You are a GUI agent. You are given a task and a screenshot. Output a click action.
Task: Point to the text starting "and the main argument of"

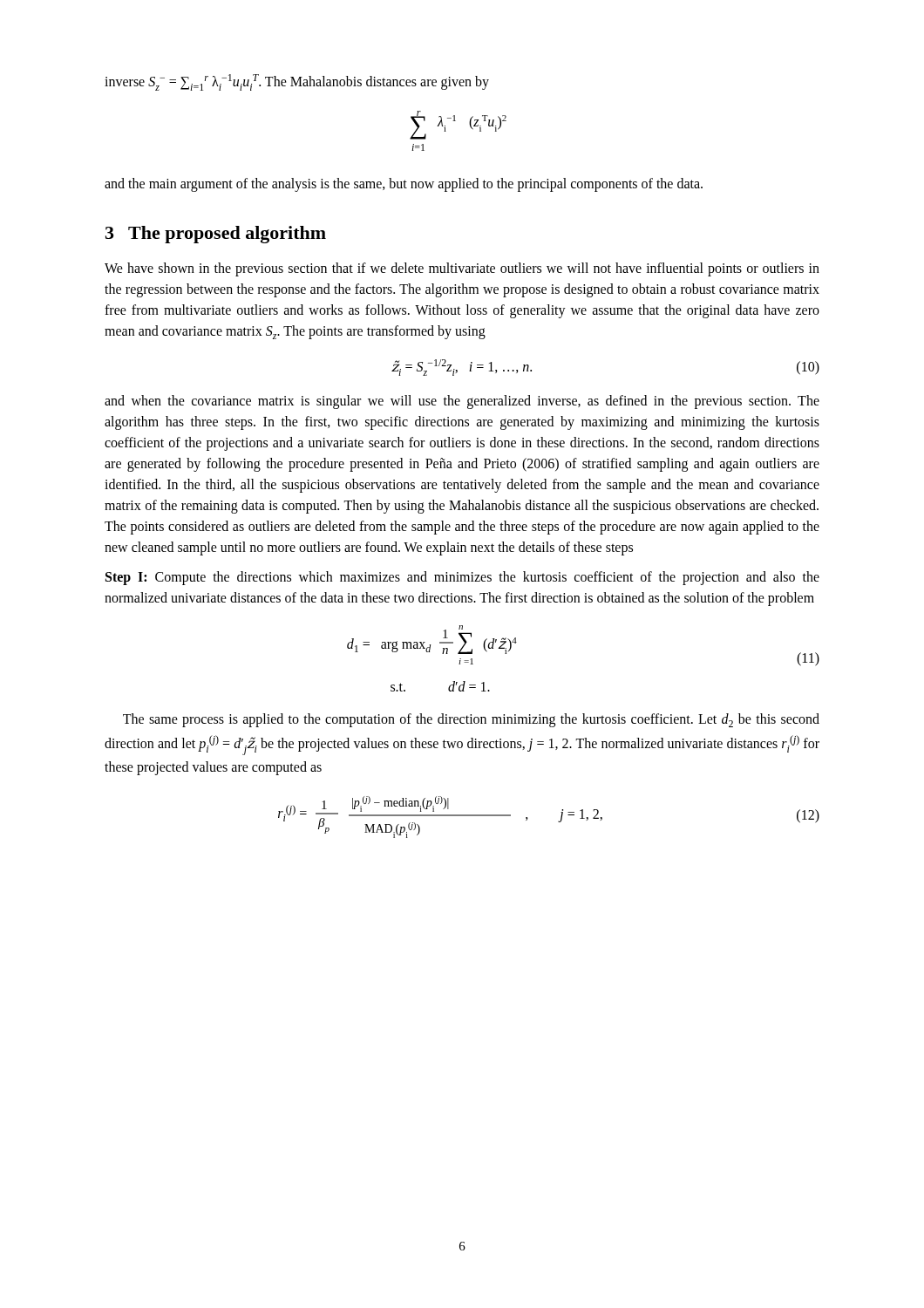click(x=404, y=184)
